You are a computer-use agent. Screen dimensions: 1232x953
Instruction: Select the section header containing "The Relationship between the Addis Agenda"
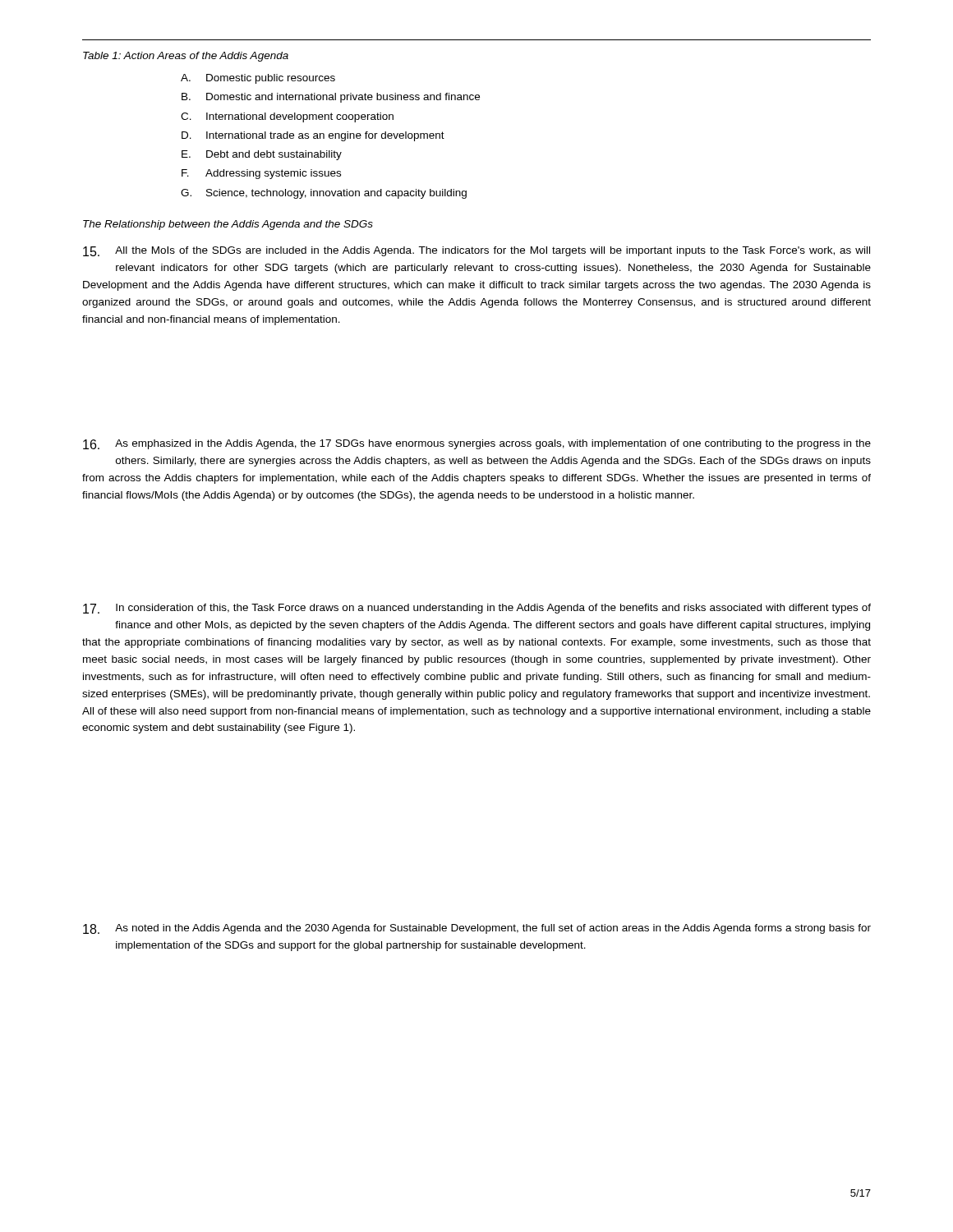[x=228, y=224]
